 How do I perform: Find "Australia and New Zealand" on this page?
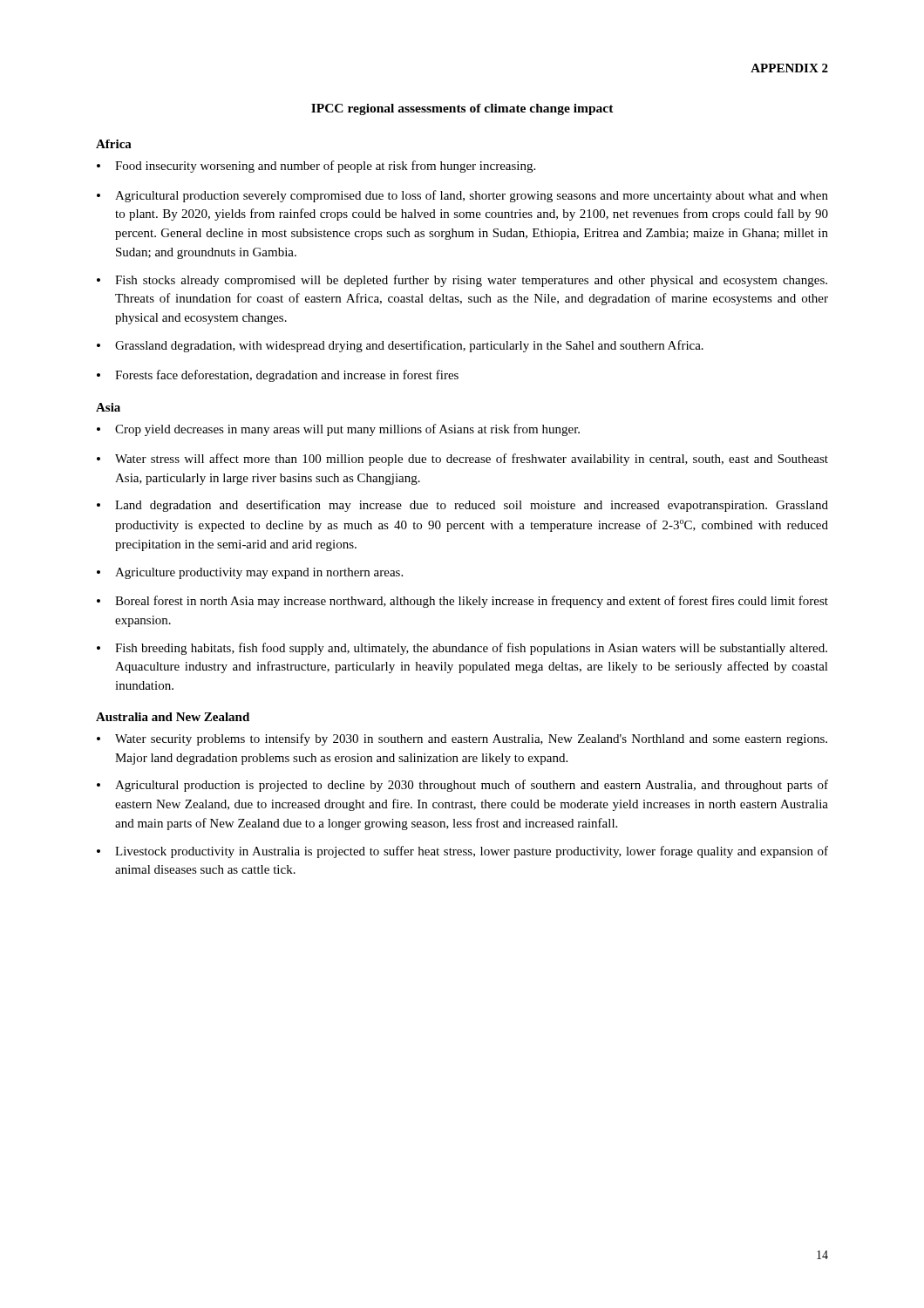point(173,717)
